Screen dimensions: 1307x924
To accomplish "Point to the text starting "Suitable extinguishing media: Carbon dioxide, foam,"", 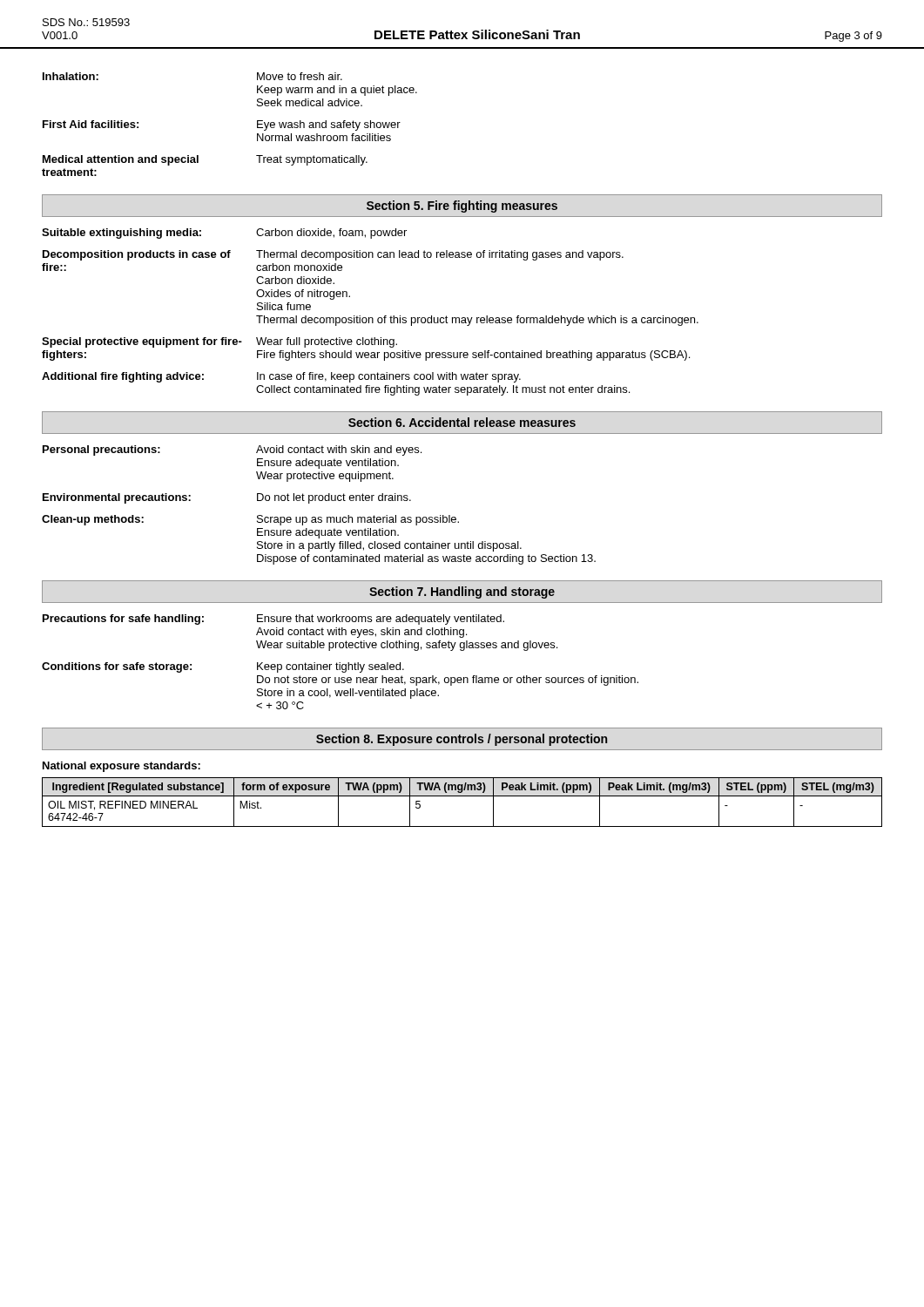I will [x=120, y=233].
